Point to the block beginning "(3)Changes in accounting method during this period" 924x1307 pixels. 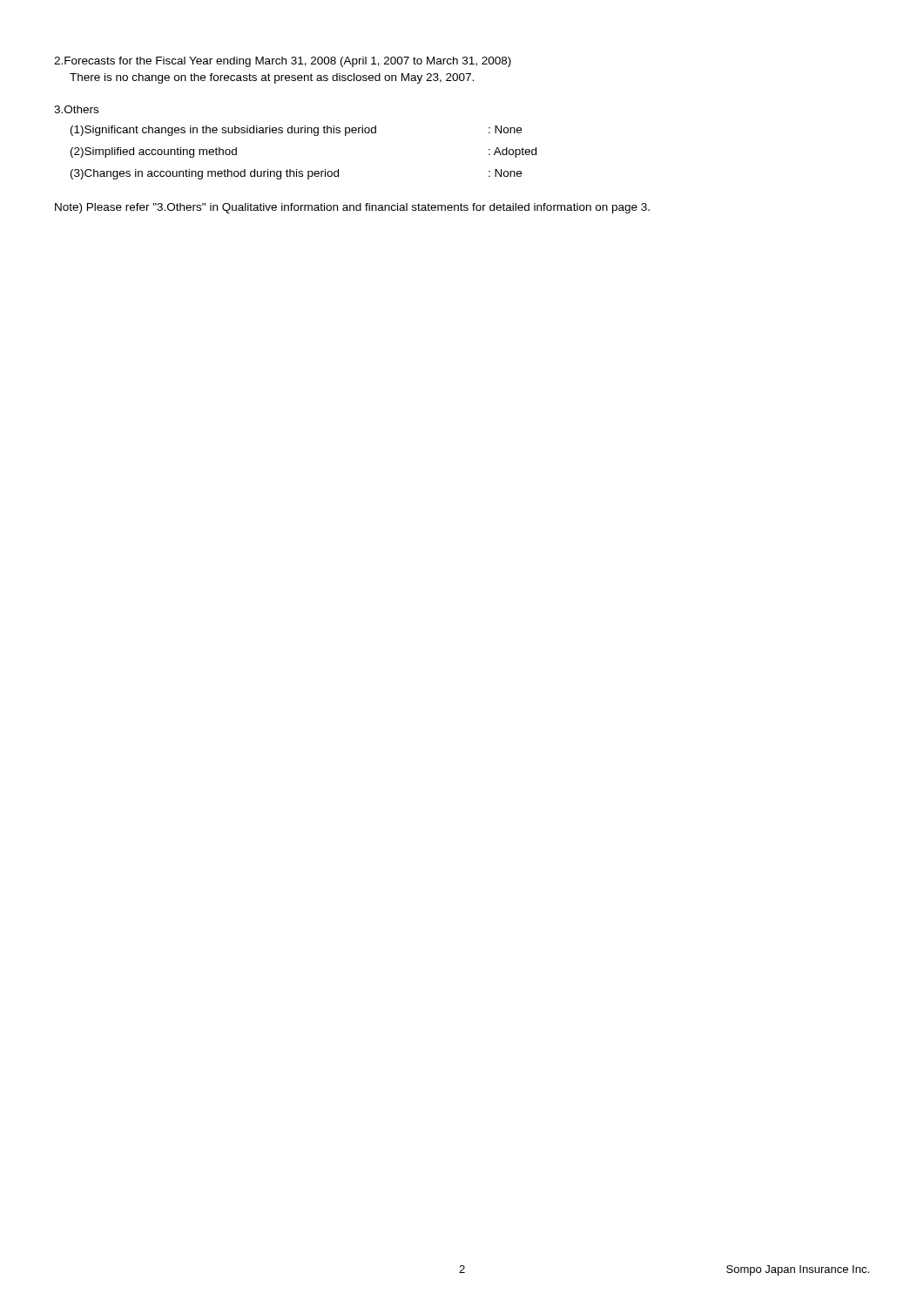296,174
